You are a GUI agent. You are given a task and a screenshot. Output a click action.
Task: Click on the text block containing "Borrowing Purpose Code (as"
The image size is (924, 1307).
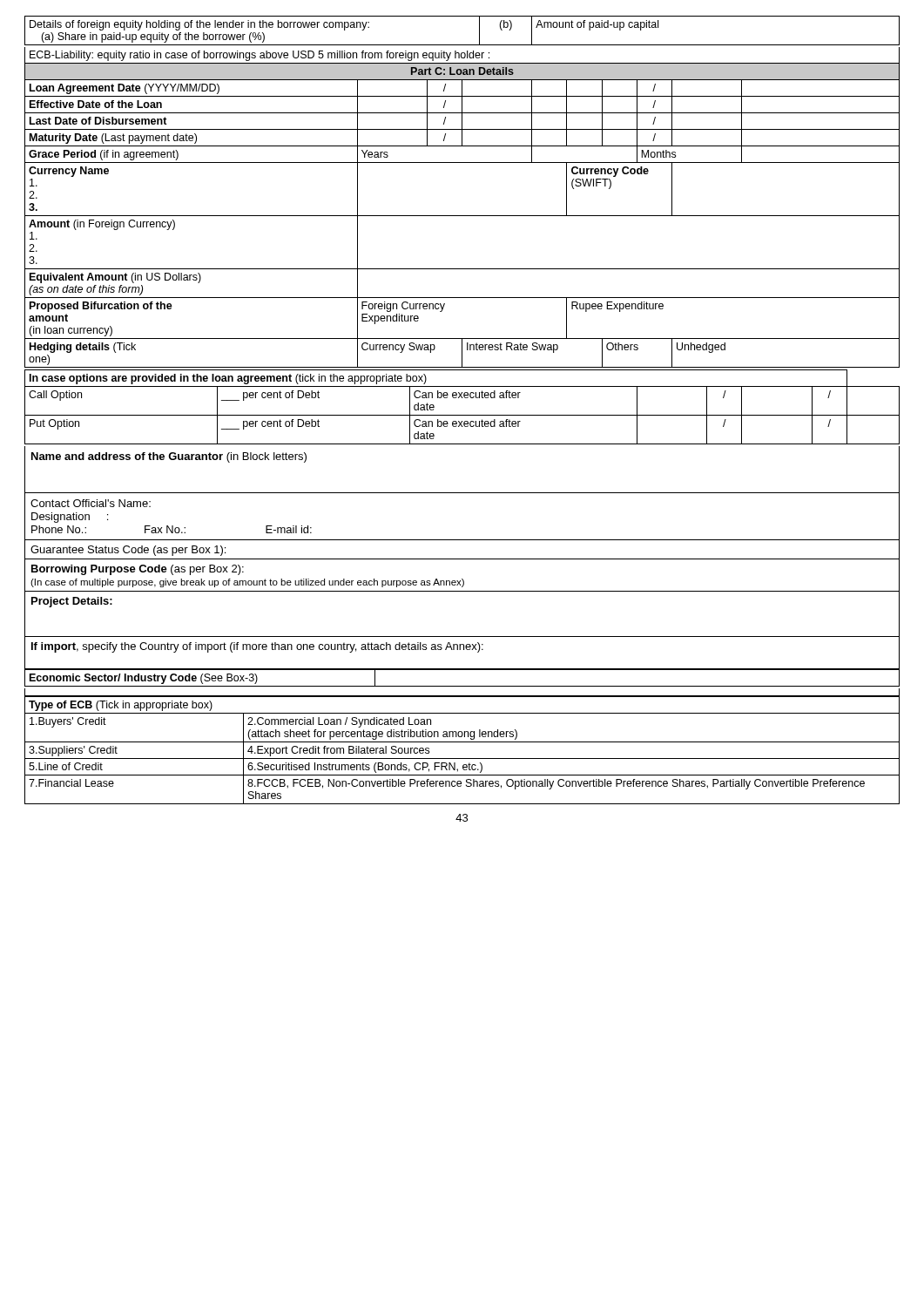click(x=248, y=575)
